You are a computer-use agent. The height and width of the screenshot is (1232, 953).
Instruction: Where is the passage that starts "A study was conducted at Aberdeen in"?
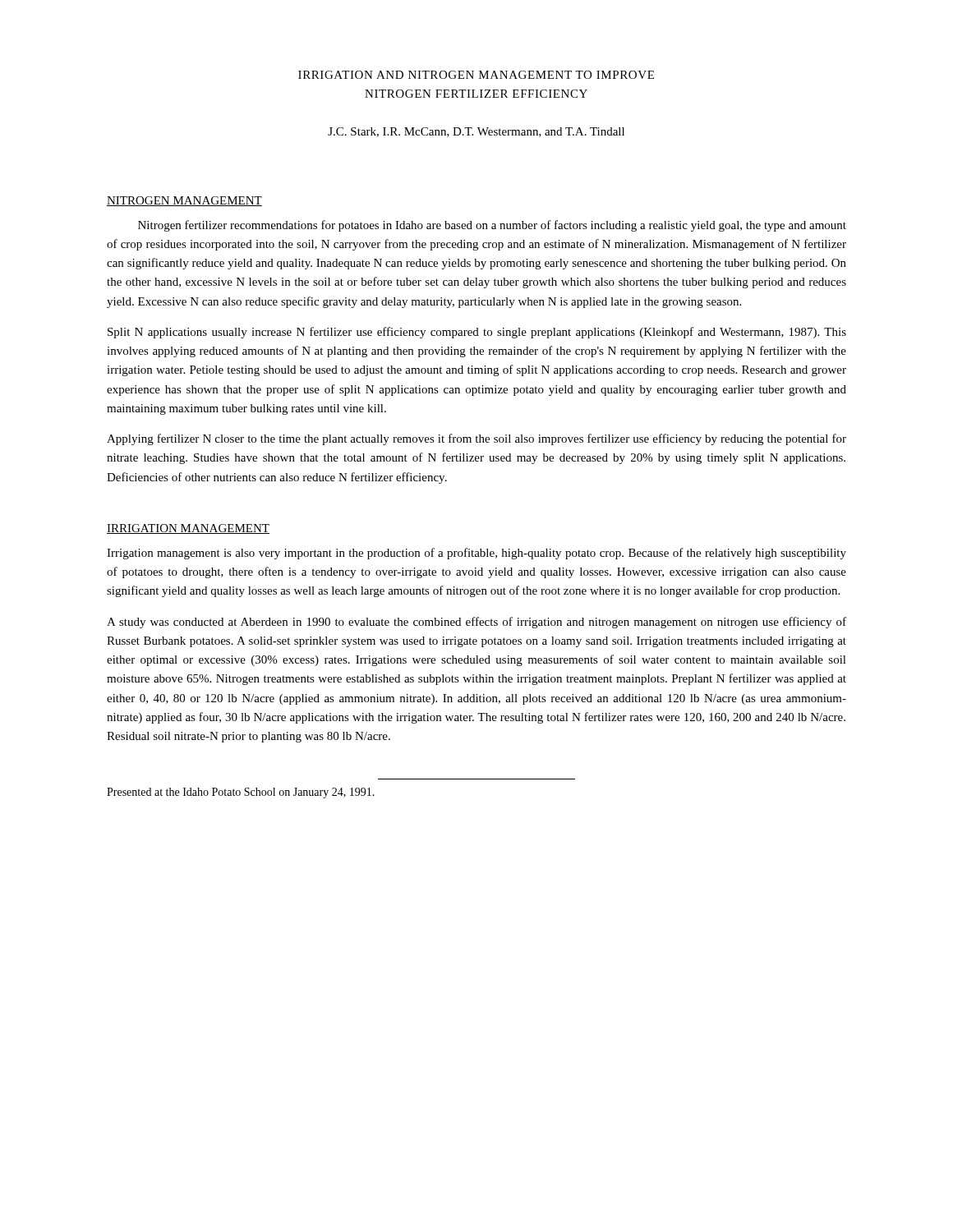click(x=476, y=679)
